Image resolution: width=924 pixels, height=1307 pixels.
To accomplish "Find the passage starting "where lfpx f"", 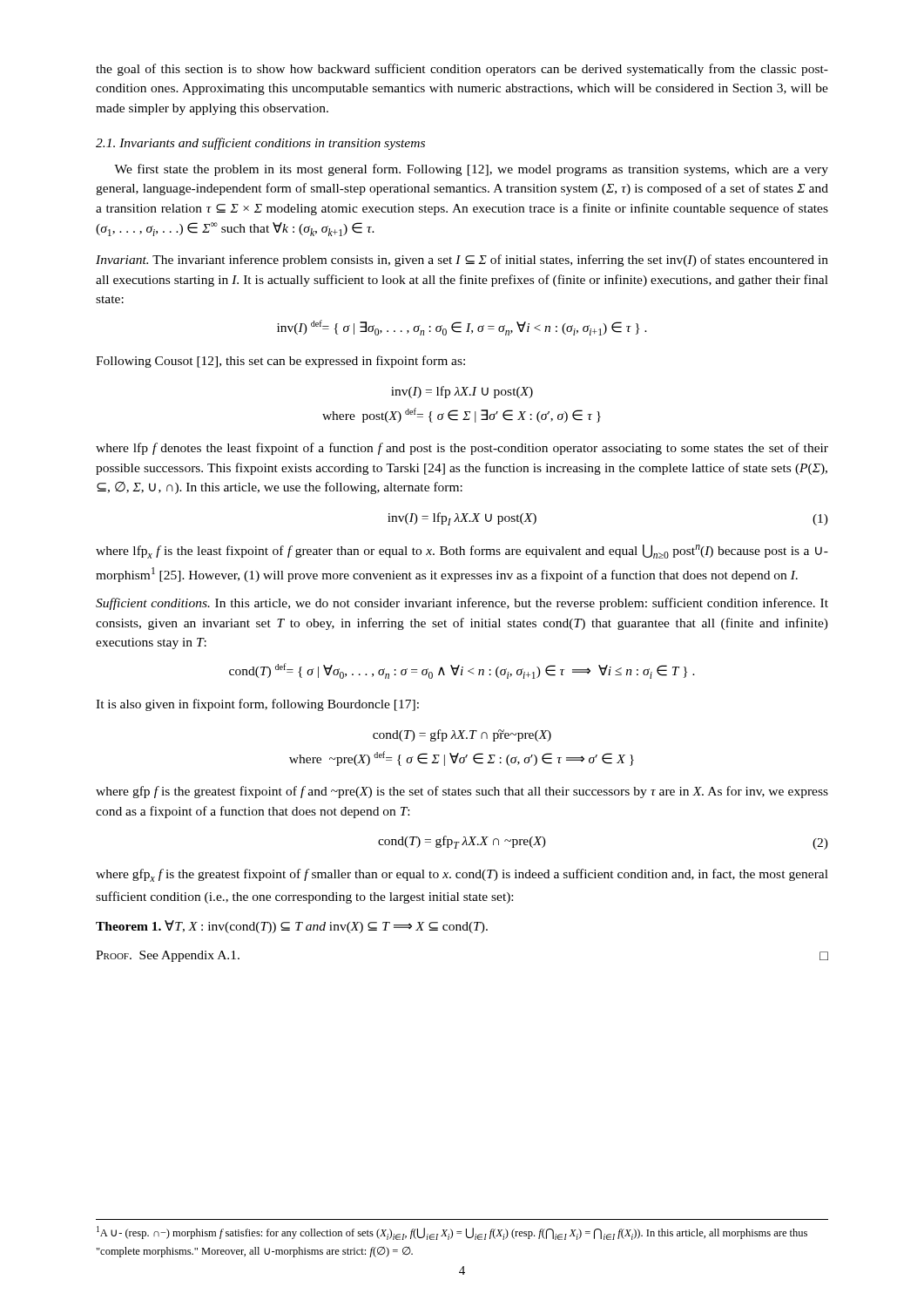I will 462,562.
